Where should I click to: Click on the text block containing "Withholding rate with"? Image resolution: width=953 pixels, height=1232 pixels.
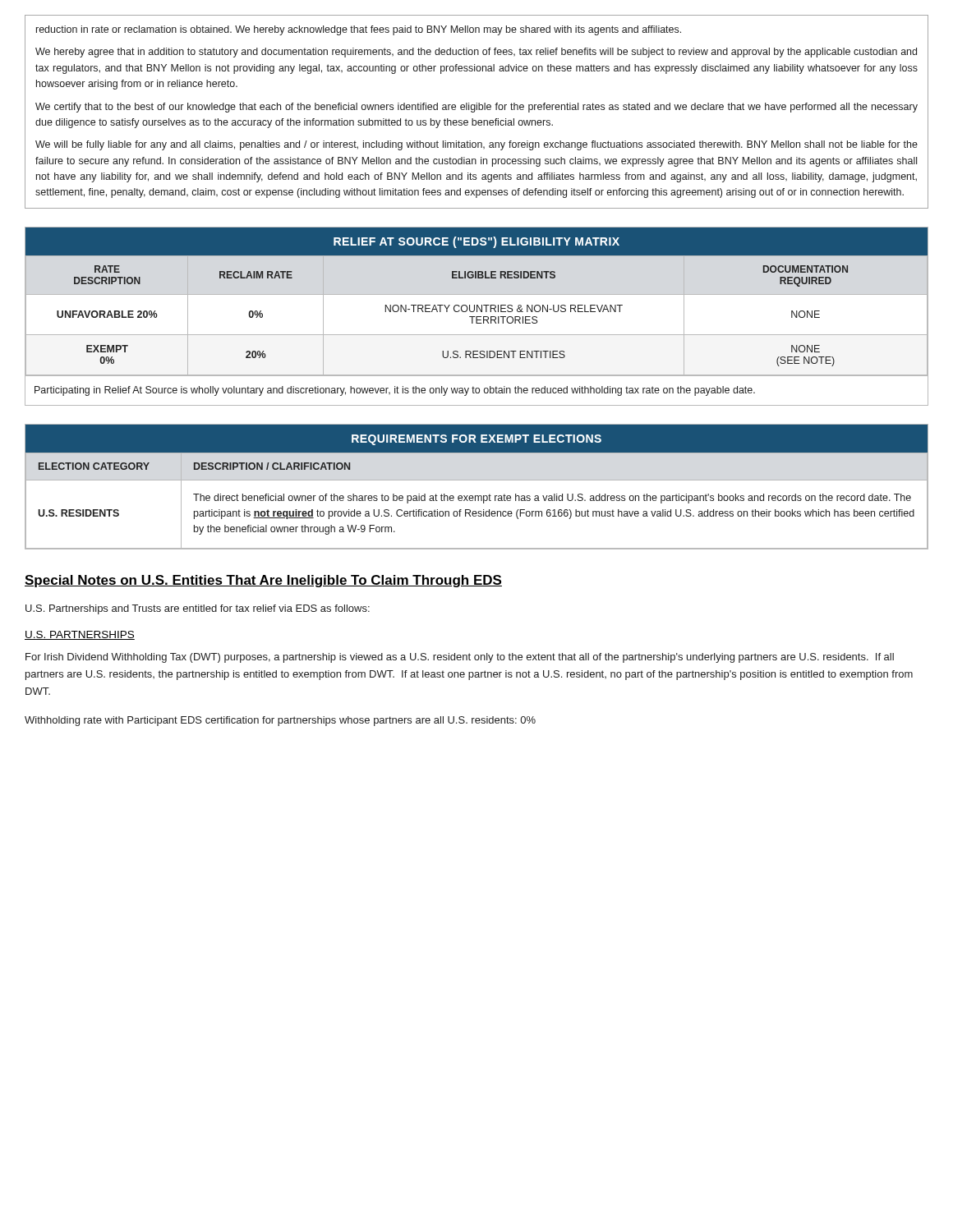tap(280, 720)
